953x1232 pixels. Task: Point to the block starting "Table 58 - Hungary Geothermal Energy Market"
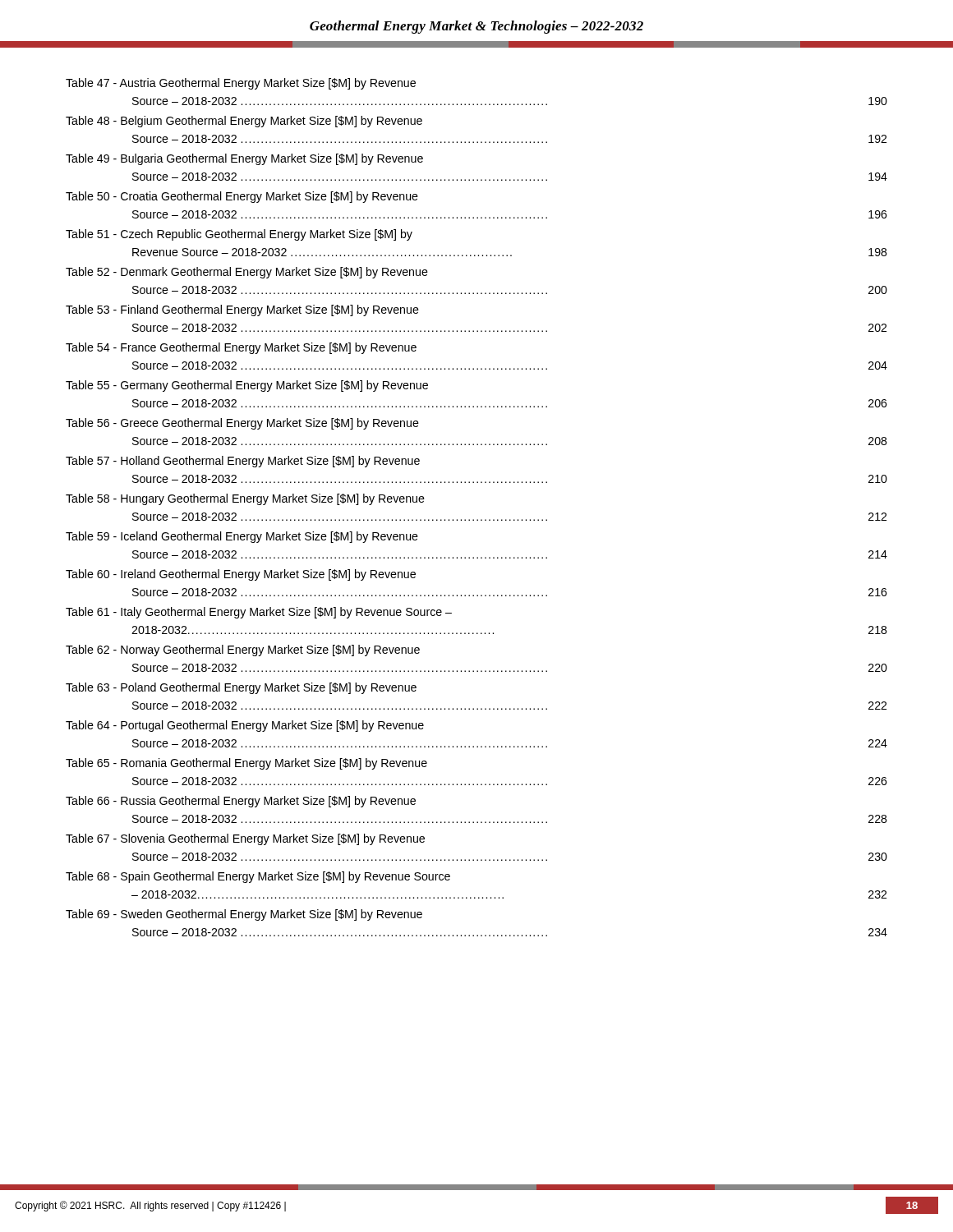tap(245, 499)
